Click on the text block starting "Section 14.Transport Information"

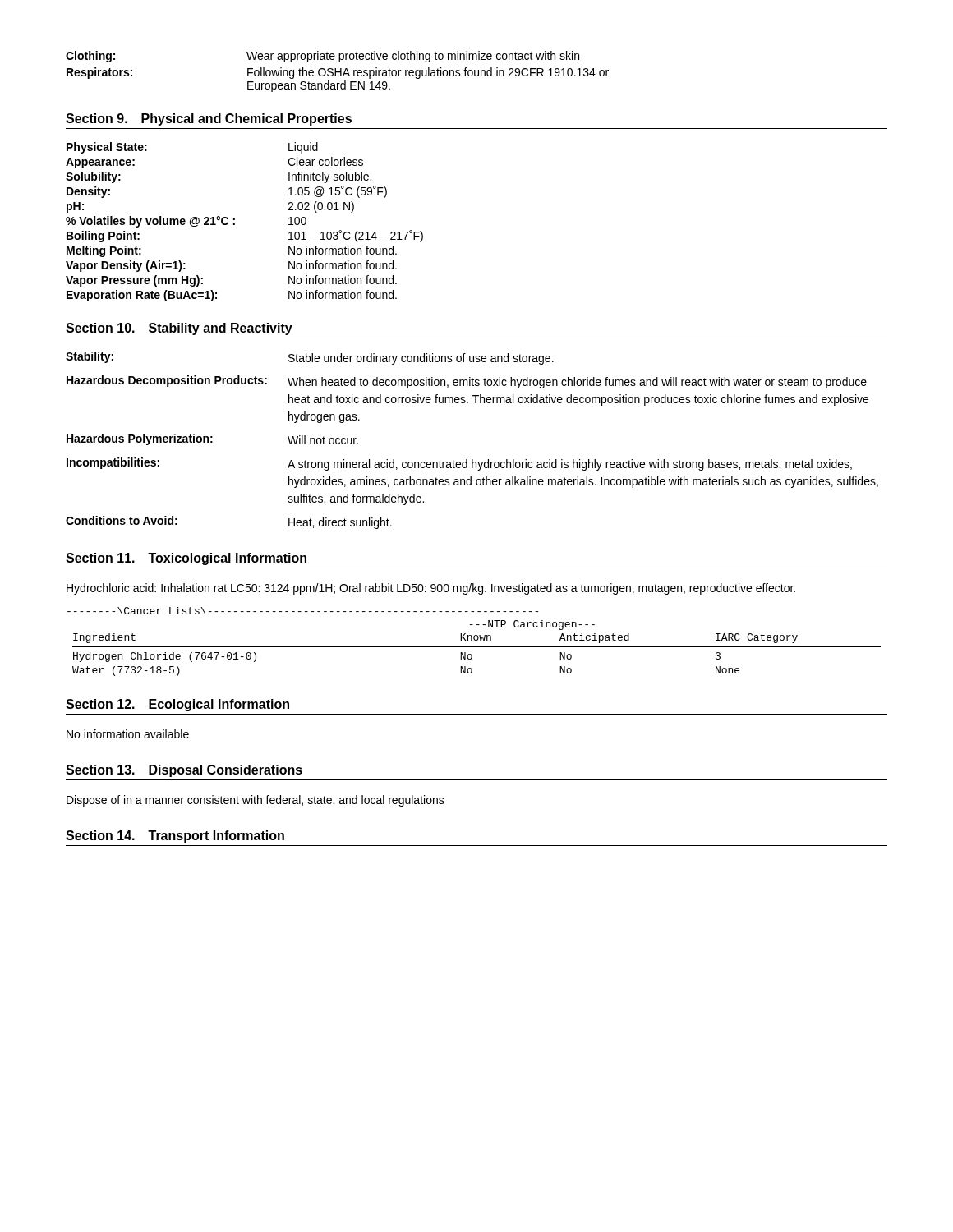pos(175,836)
